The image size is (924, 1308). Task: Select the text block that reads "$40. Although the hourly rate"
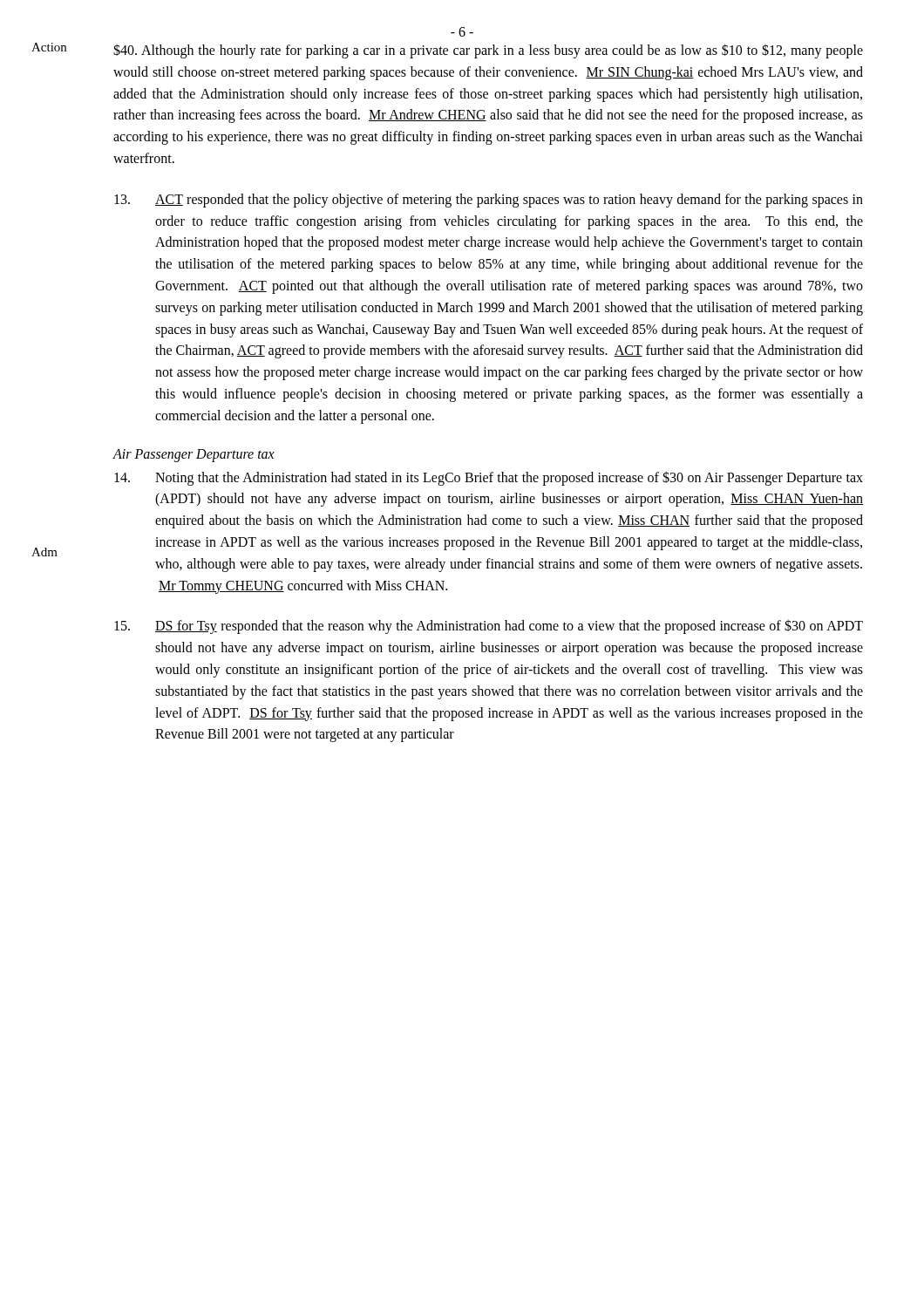point(488,104)
